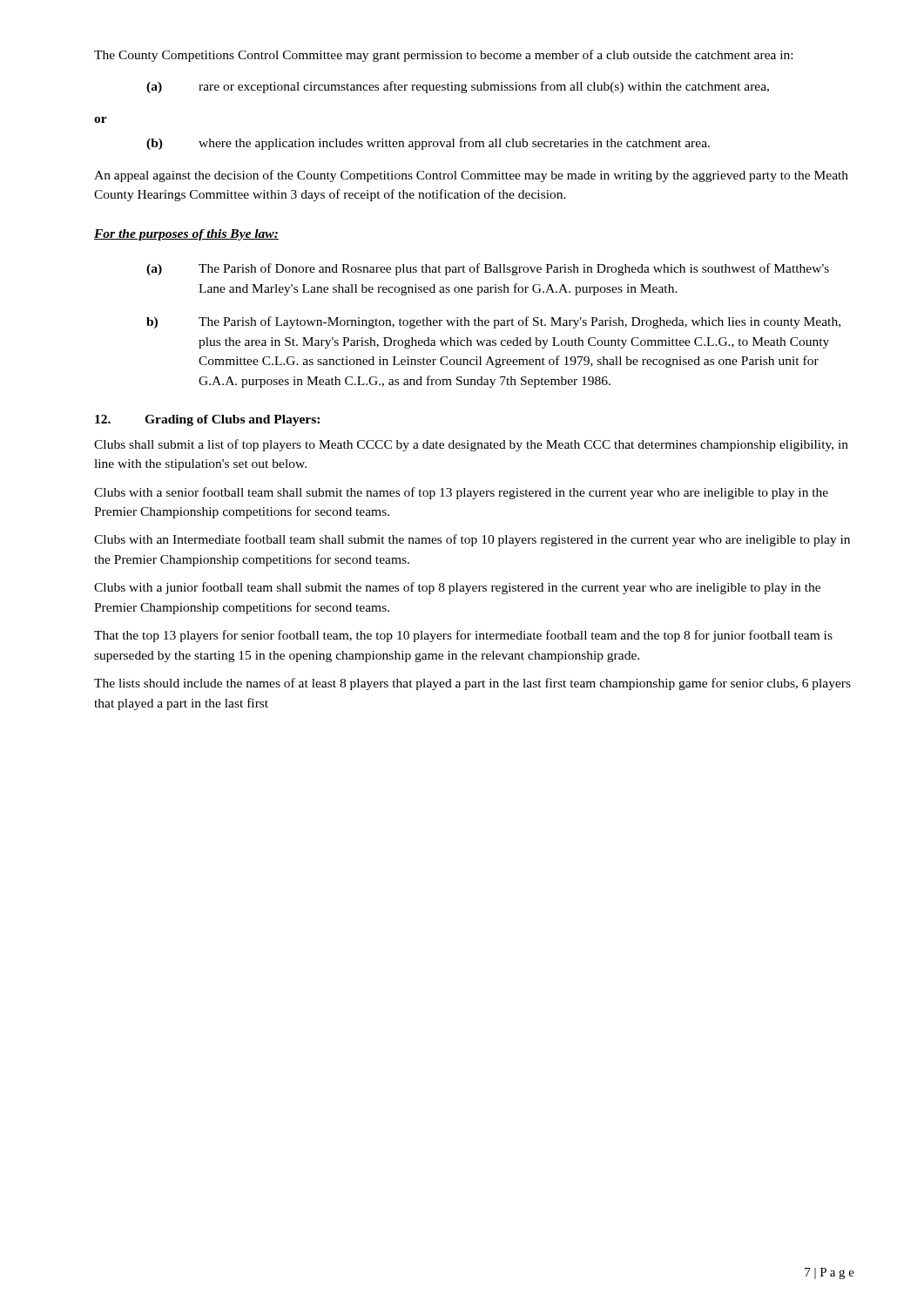Click on the block starting "12. Grading of"
The image size is (924, 1307).
coord(207,420)
